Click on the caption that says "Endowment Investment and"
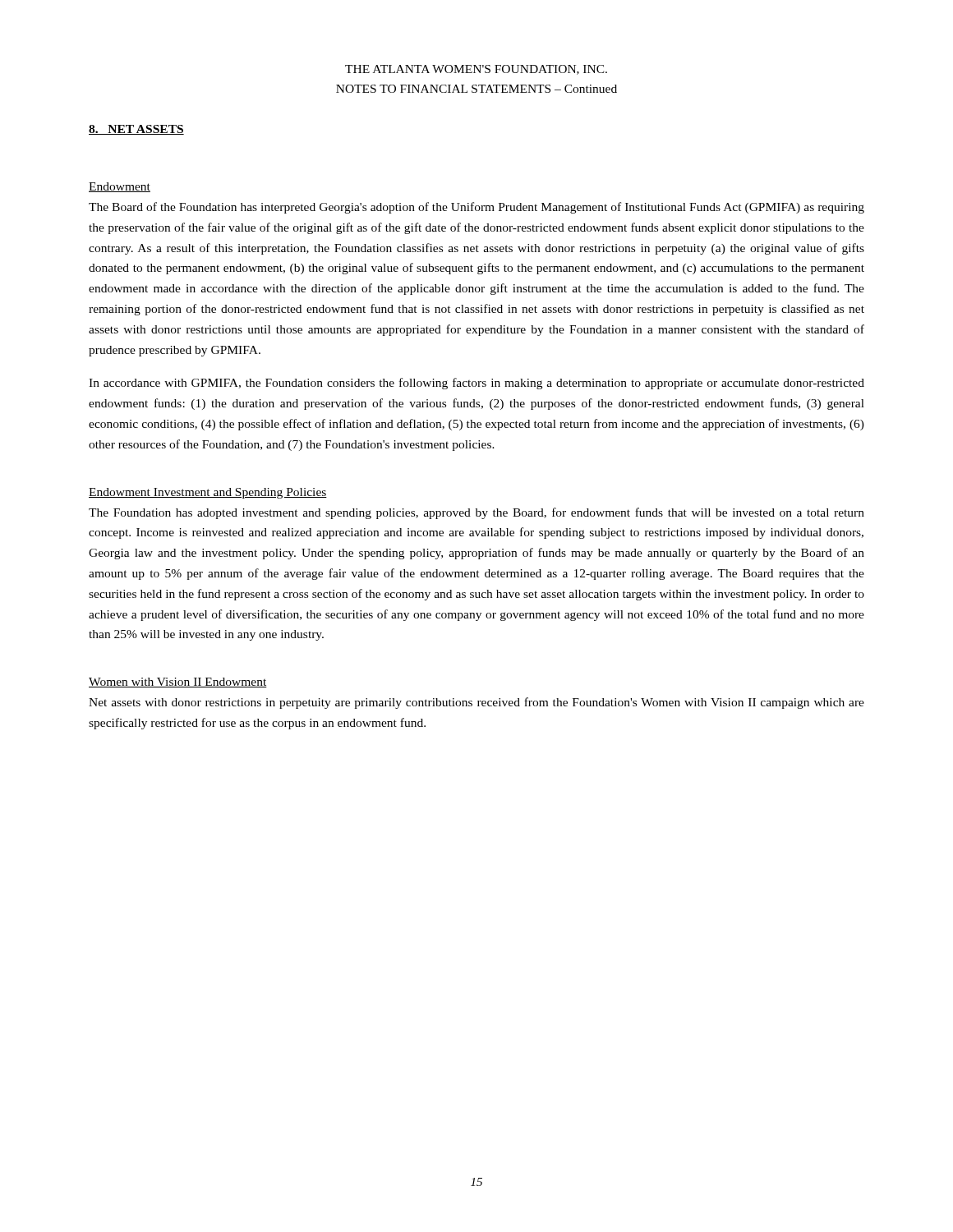The width and height of the screenshot is (953, 1232). (208, 491)
